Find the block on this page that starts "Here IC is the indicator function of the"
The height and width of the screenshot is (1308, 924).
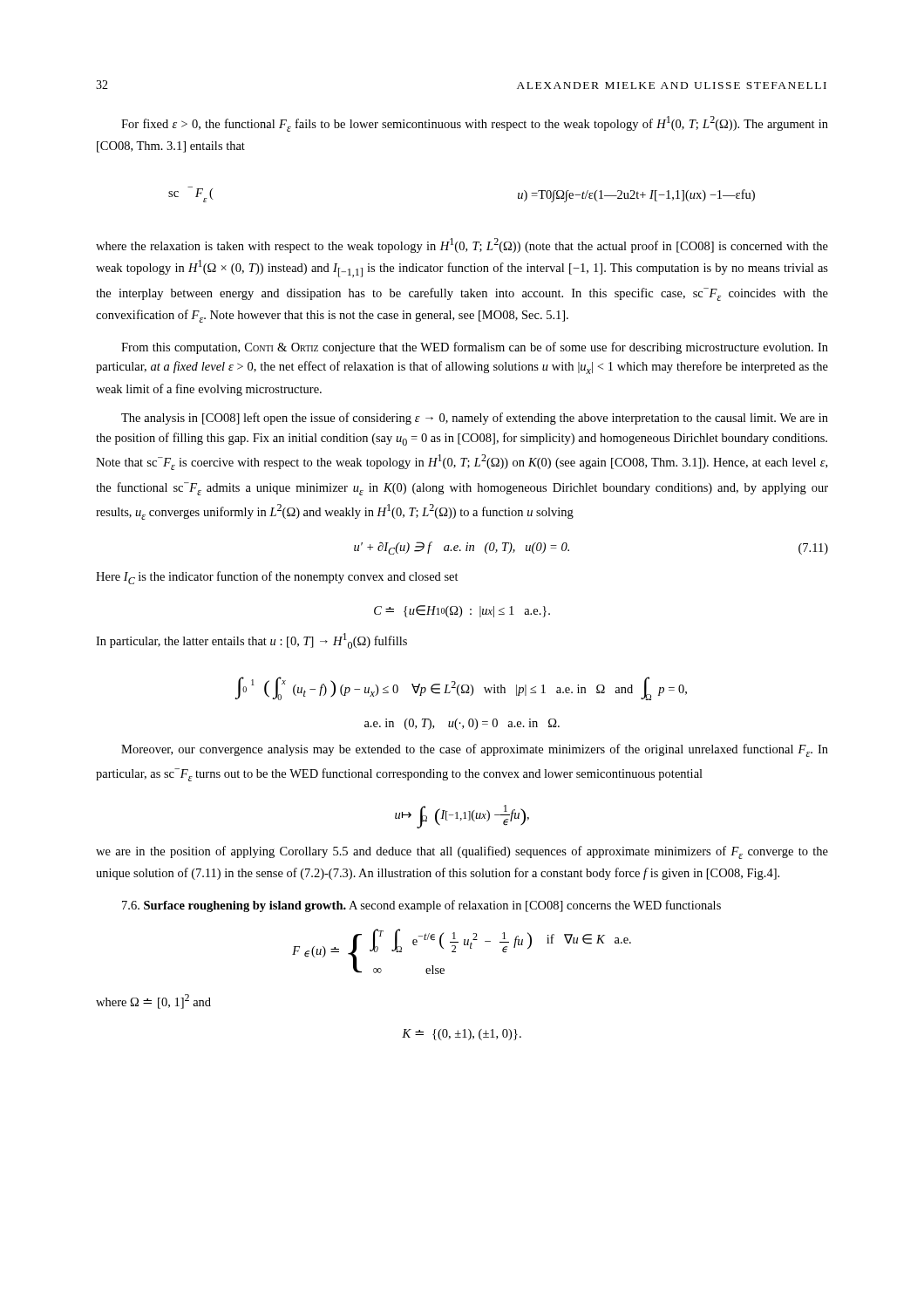click(x=462, y=578)
